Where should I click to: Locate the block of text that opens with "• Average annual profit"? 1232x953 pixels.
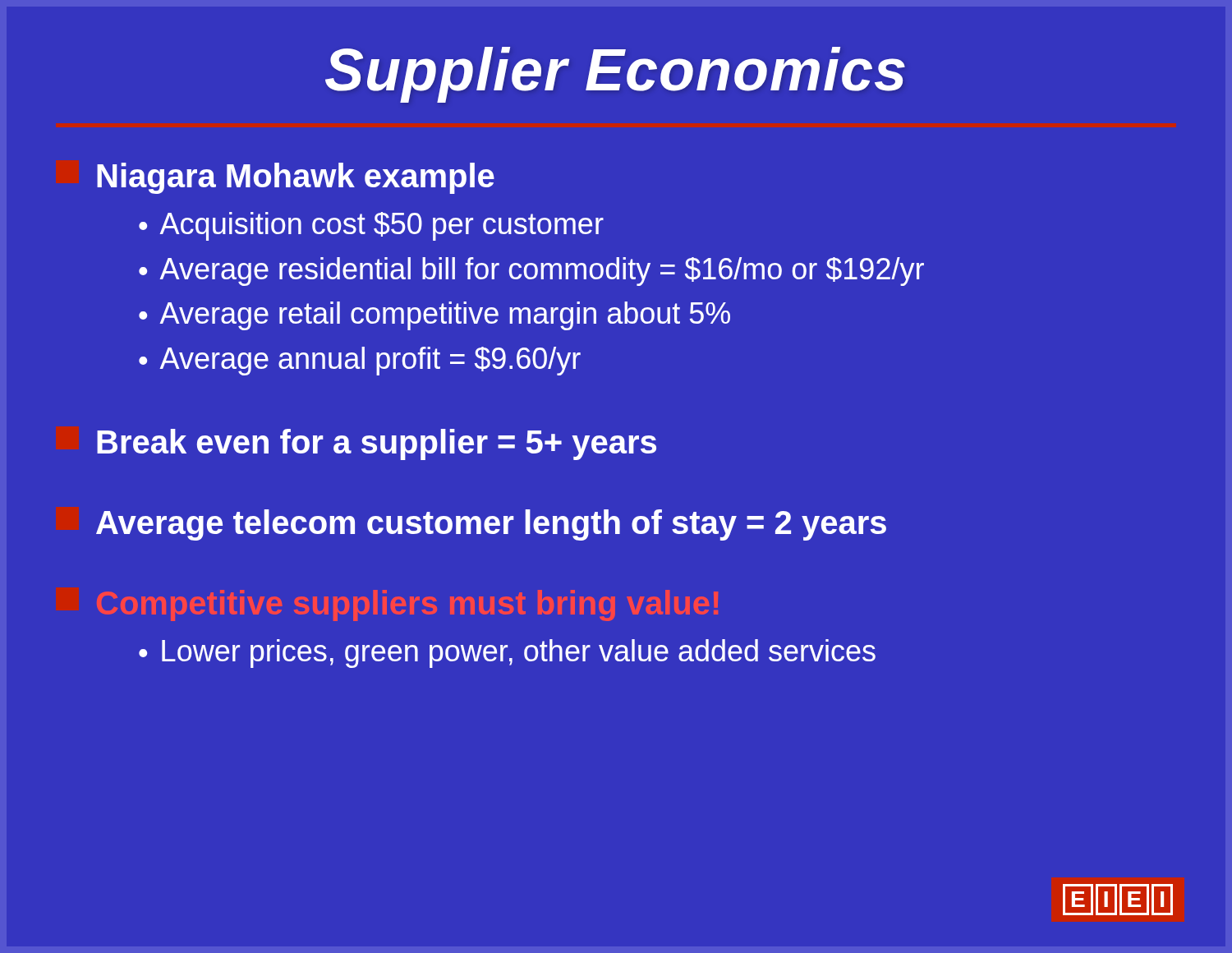click(x=359, y=360)
